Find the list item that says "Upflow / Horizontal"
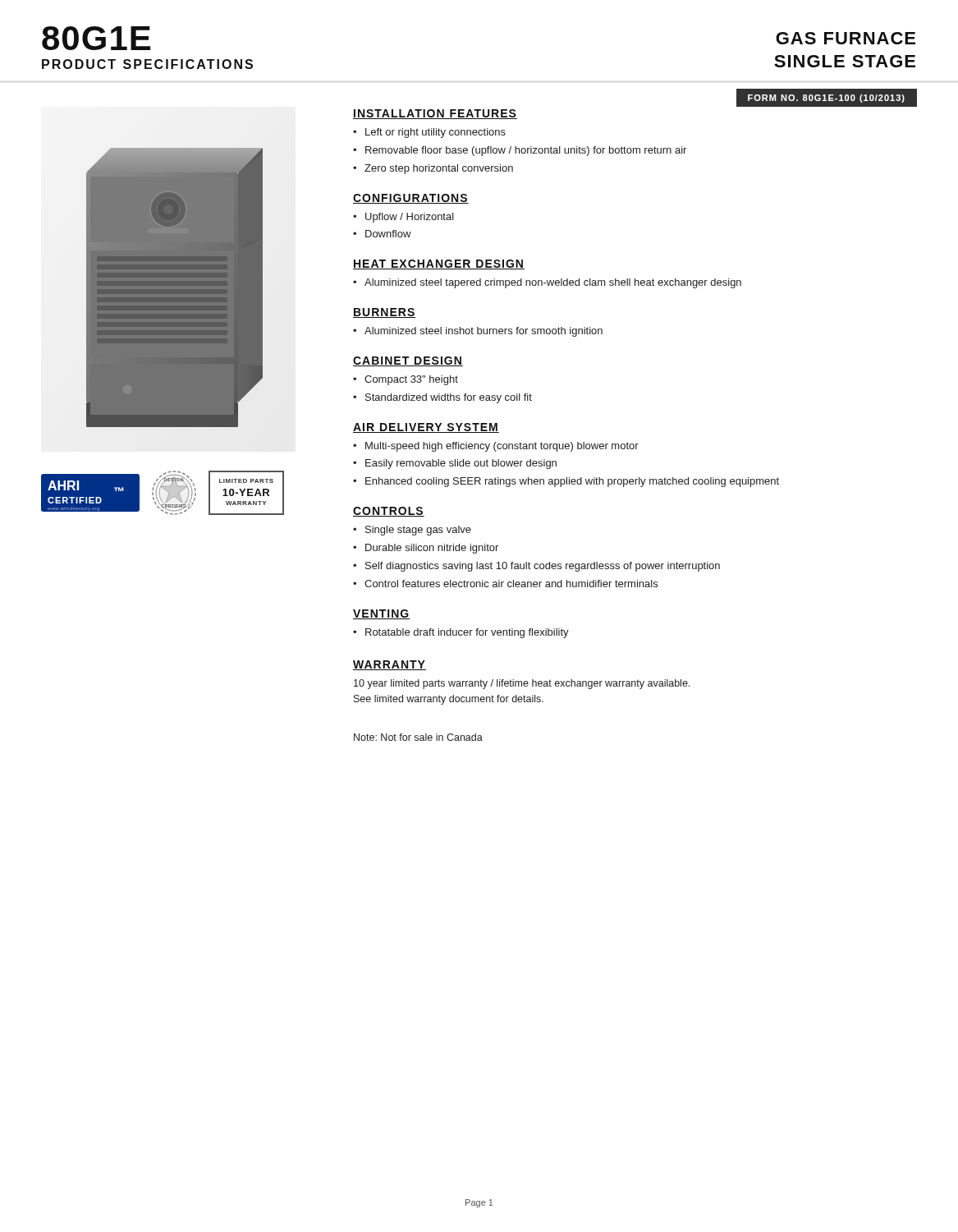958x1232 pixels. [x=409, y=216]
